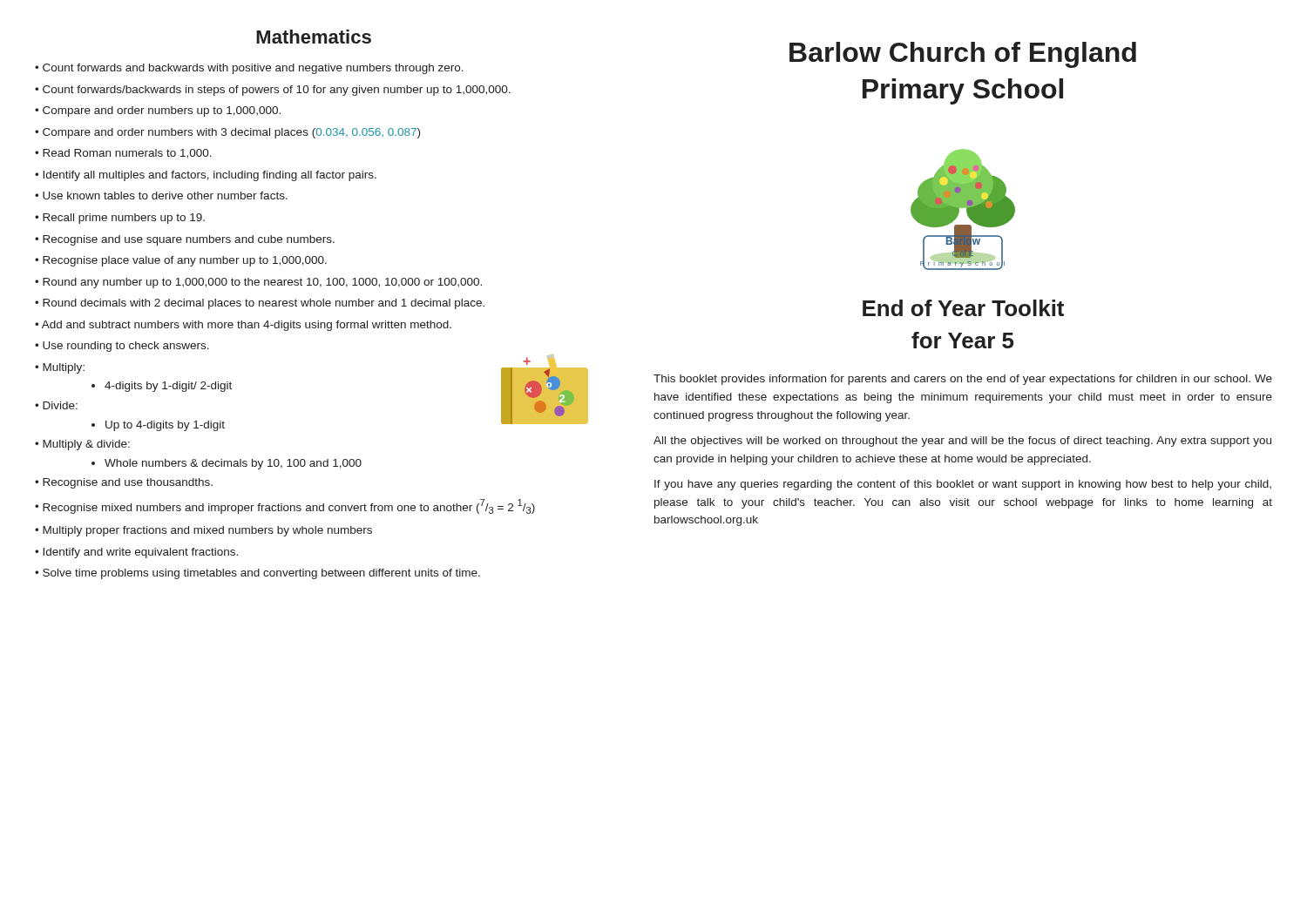The image size is (1307, 924).
Task: Find the list item that reads "Recognise and use square numbers"
Action: [x=189, y=239]
